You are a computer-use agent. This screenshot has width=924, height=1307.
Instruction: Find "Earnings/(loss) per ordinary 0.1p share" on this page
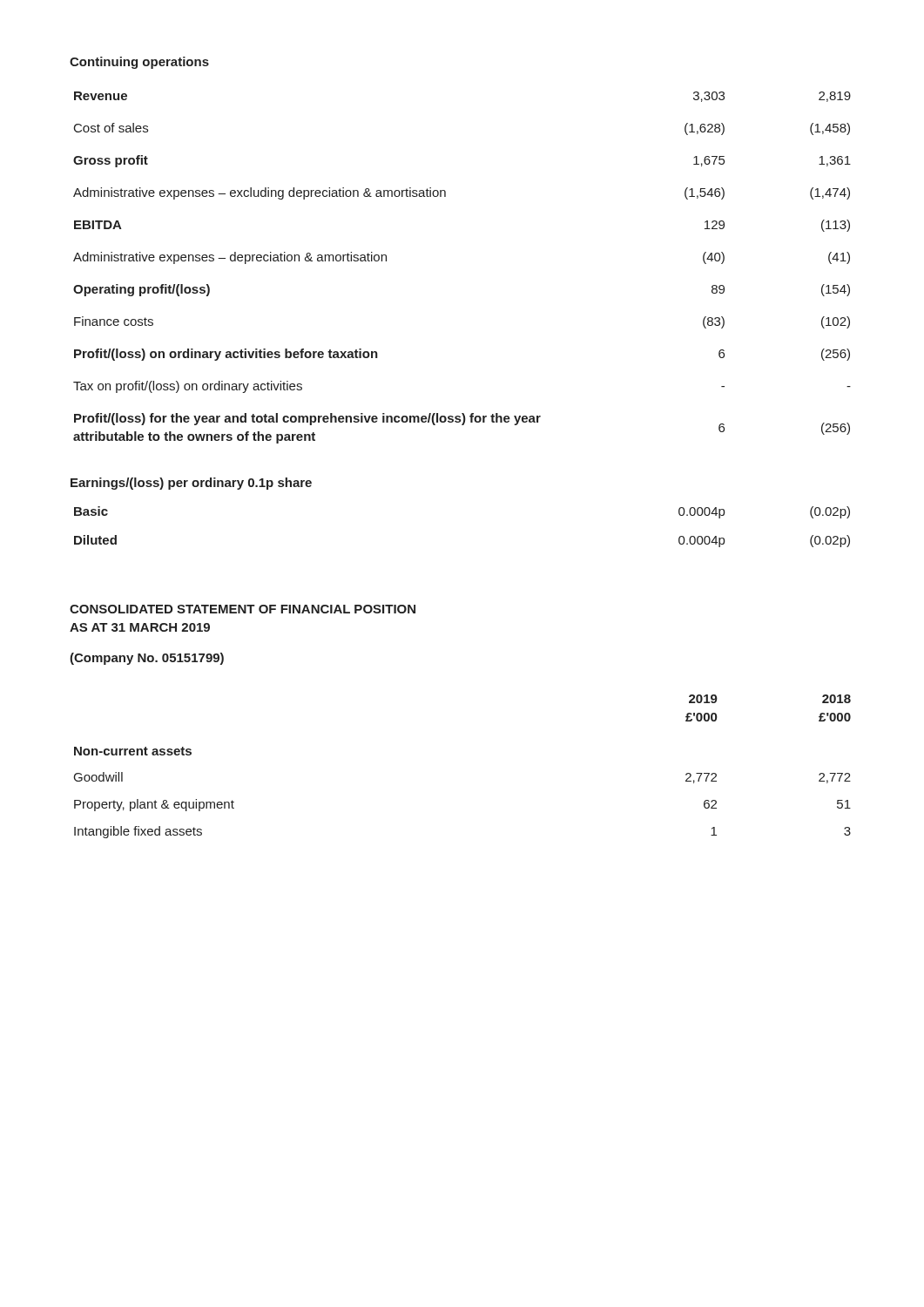point(191,482)
